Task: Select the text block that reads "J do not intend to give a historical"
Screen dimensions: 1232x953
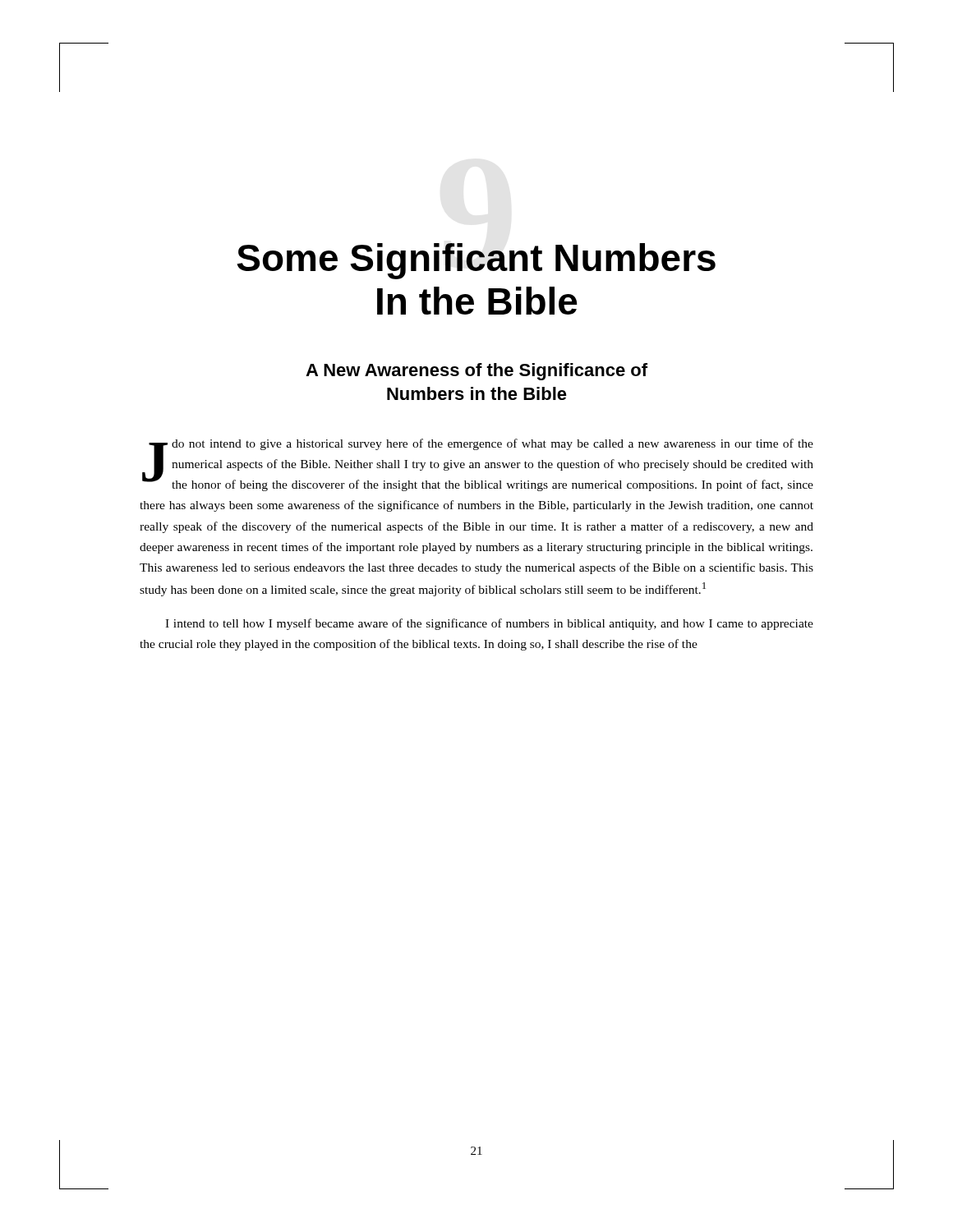Action: 476,515
